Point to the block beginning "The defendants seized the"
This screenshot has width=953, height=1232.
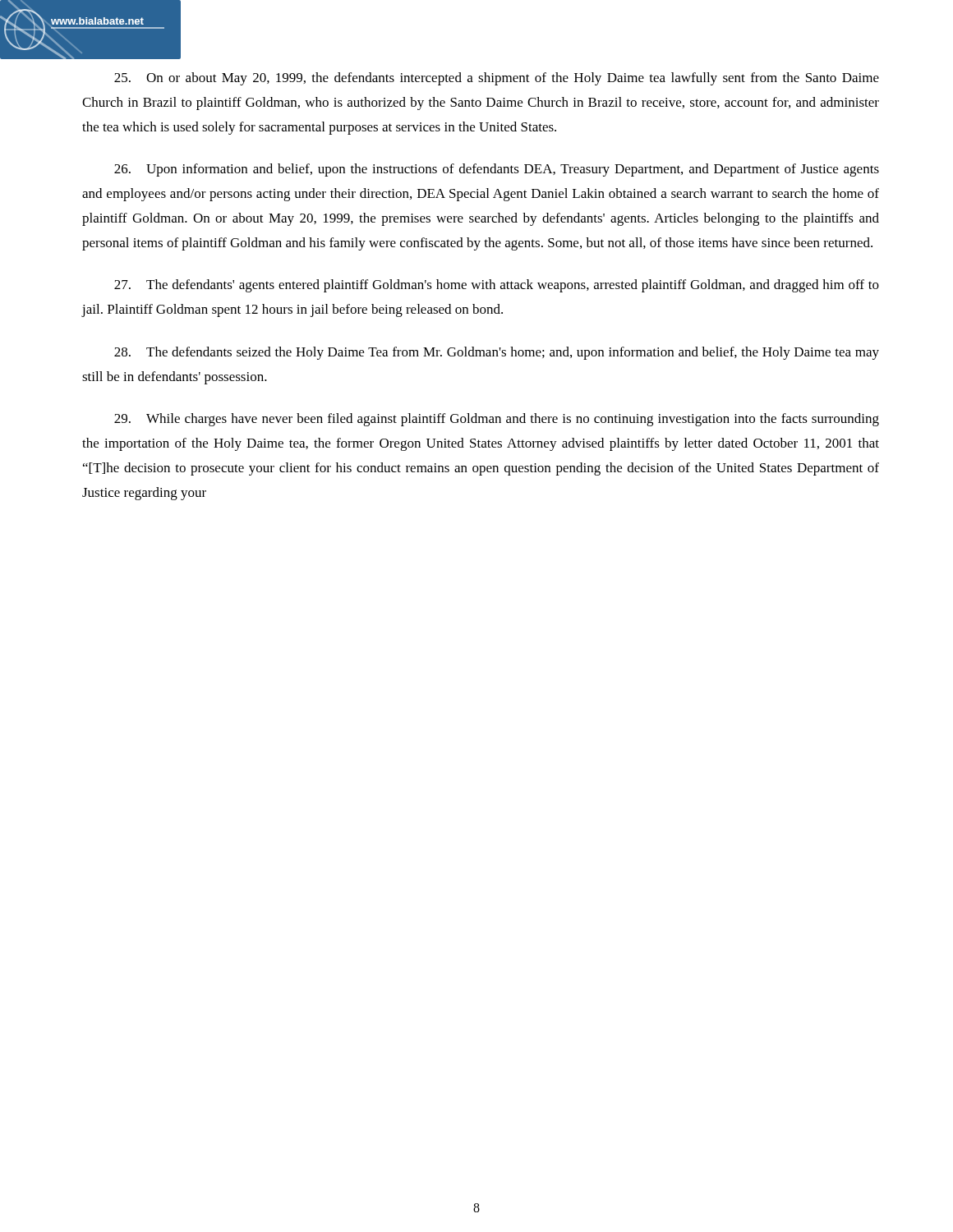[x=481, y=362]
